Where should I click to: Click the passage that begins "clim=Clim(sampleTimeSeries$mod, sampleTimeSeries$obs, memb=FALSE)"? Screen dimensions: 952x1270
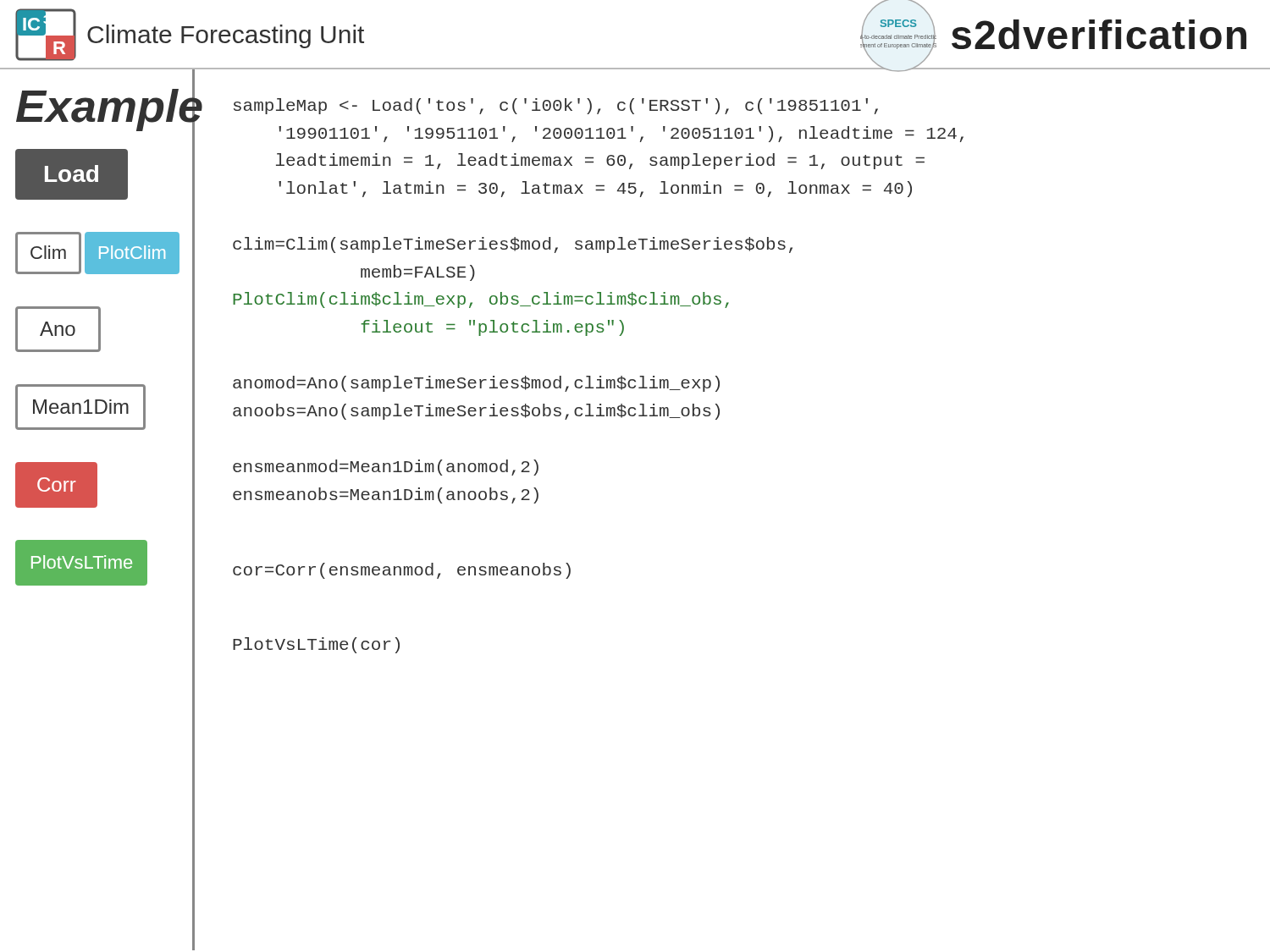(x=515, y=286)
